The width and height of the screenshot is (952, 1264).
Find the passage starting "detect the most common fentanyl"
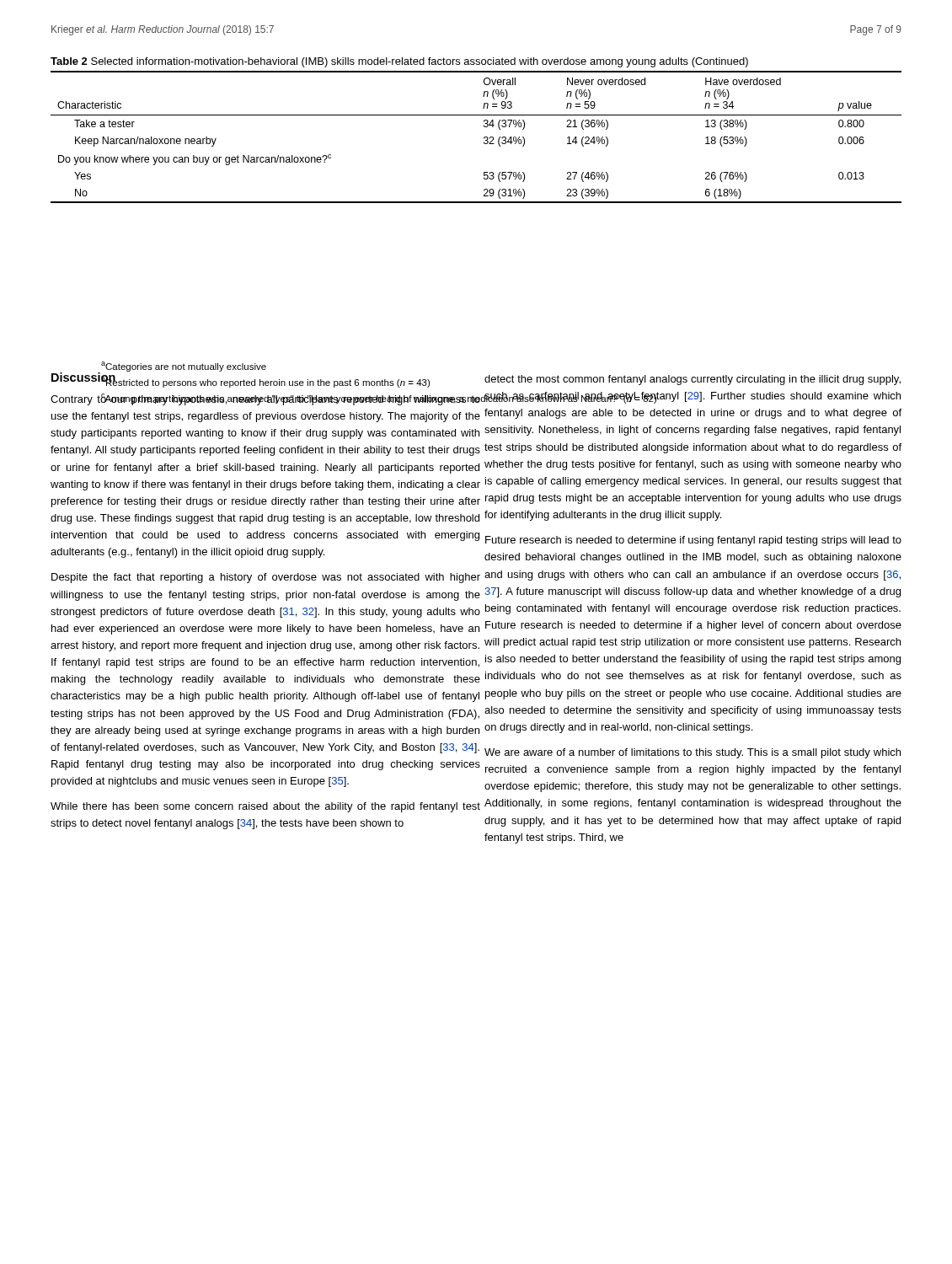[693, 447]
